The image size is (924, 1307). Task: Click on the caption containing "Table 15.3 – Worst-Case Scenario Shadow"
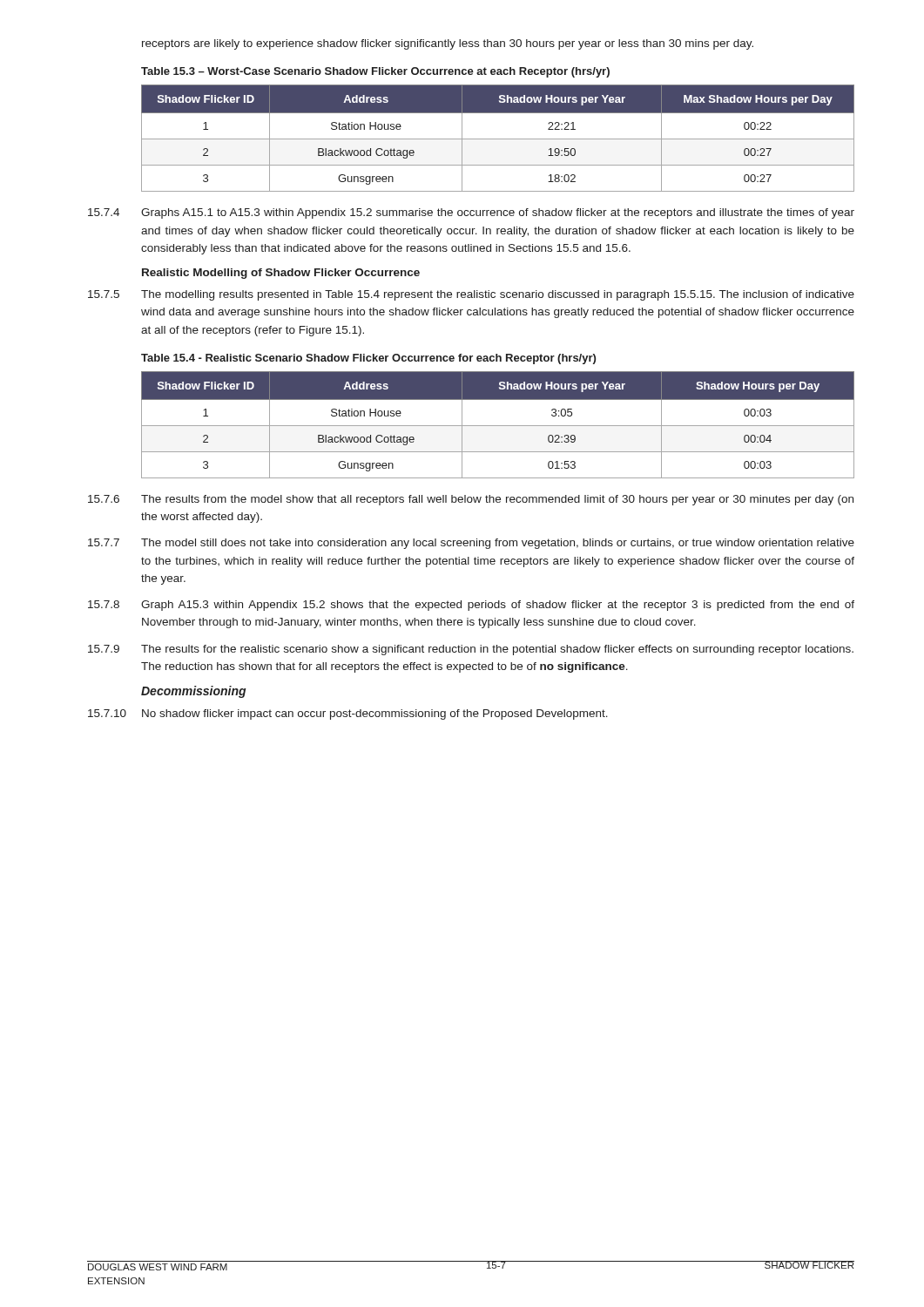(x=376, y=71)
